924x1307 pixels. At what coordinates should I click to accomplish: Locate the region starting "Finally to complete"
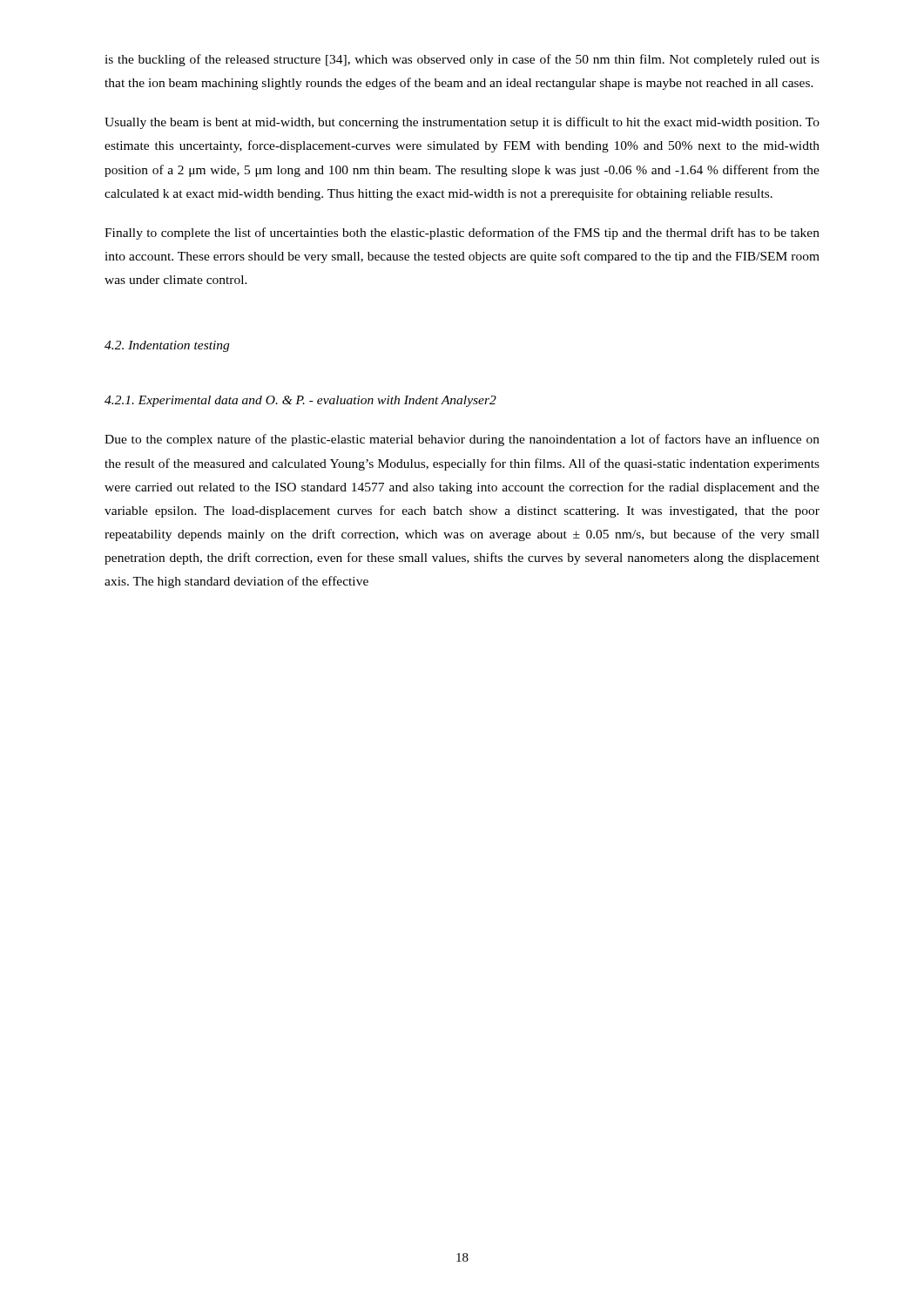462,256
